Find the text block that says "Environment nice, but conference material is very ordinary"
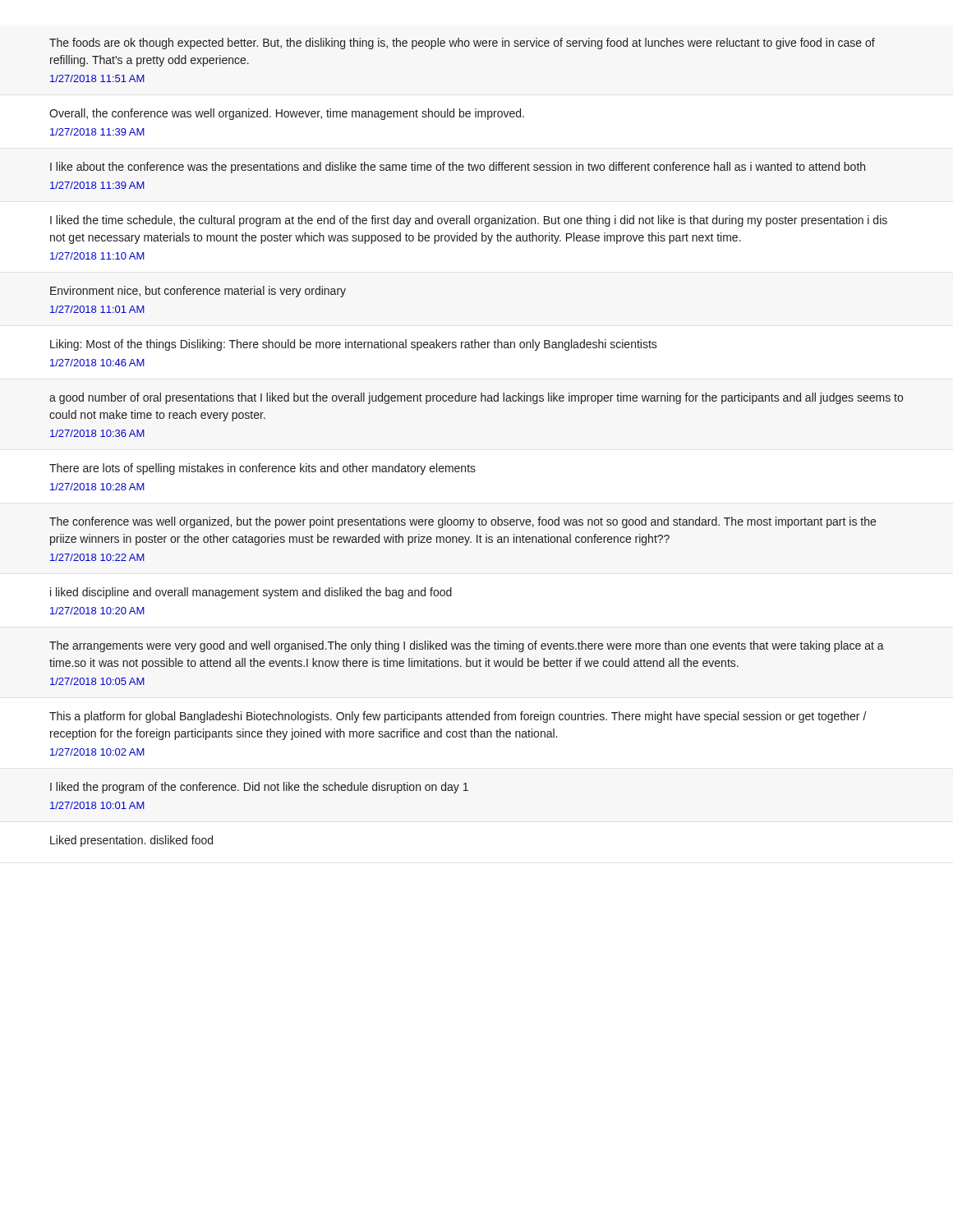The height and width of the screenshot is (1232, 953). pyautogui.click(x=198, y=292)
